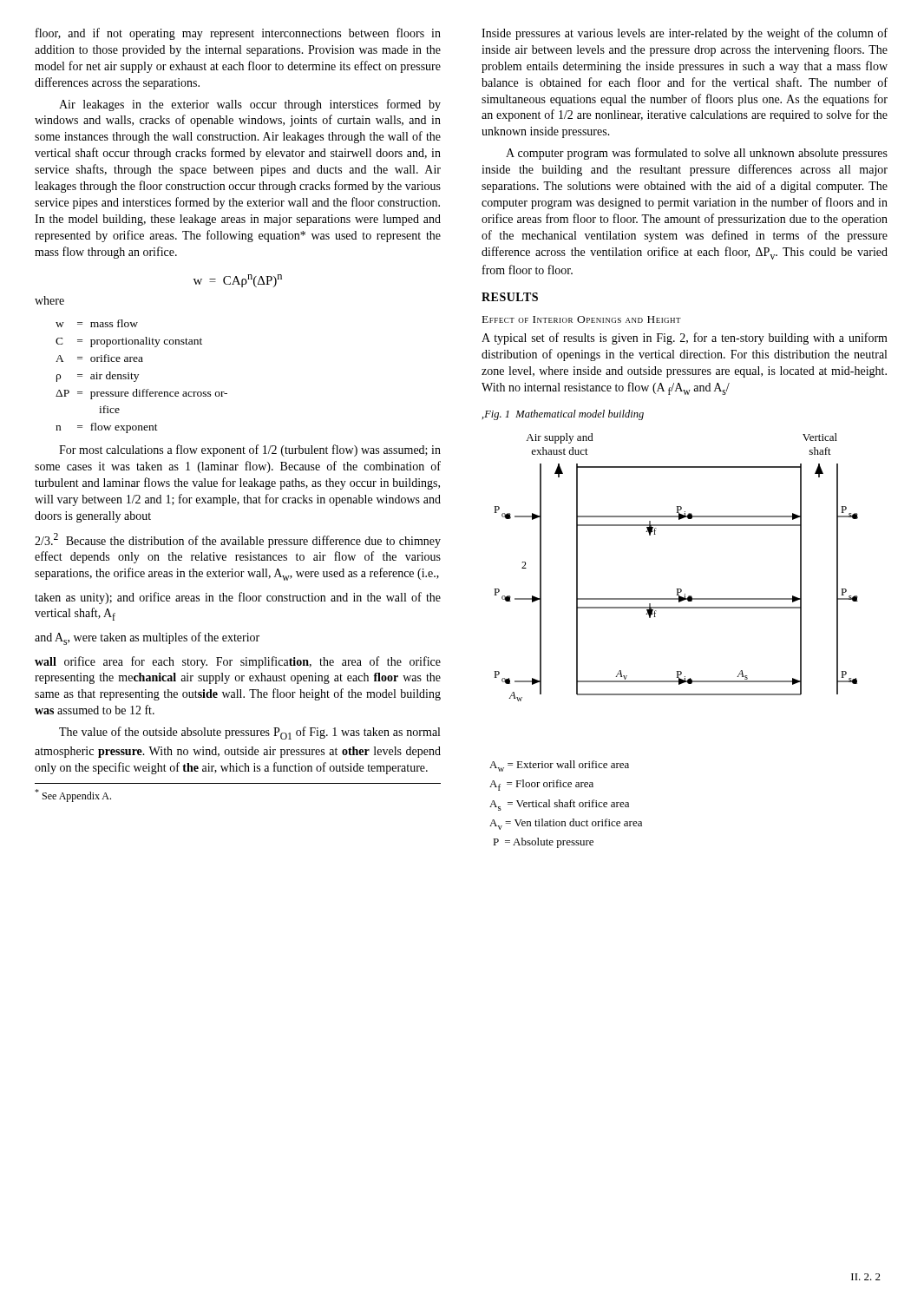Point to "Effect of Interior Openings and Height"

click(x=581, y=319)
